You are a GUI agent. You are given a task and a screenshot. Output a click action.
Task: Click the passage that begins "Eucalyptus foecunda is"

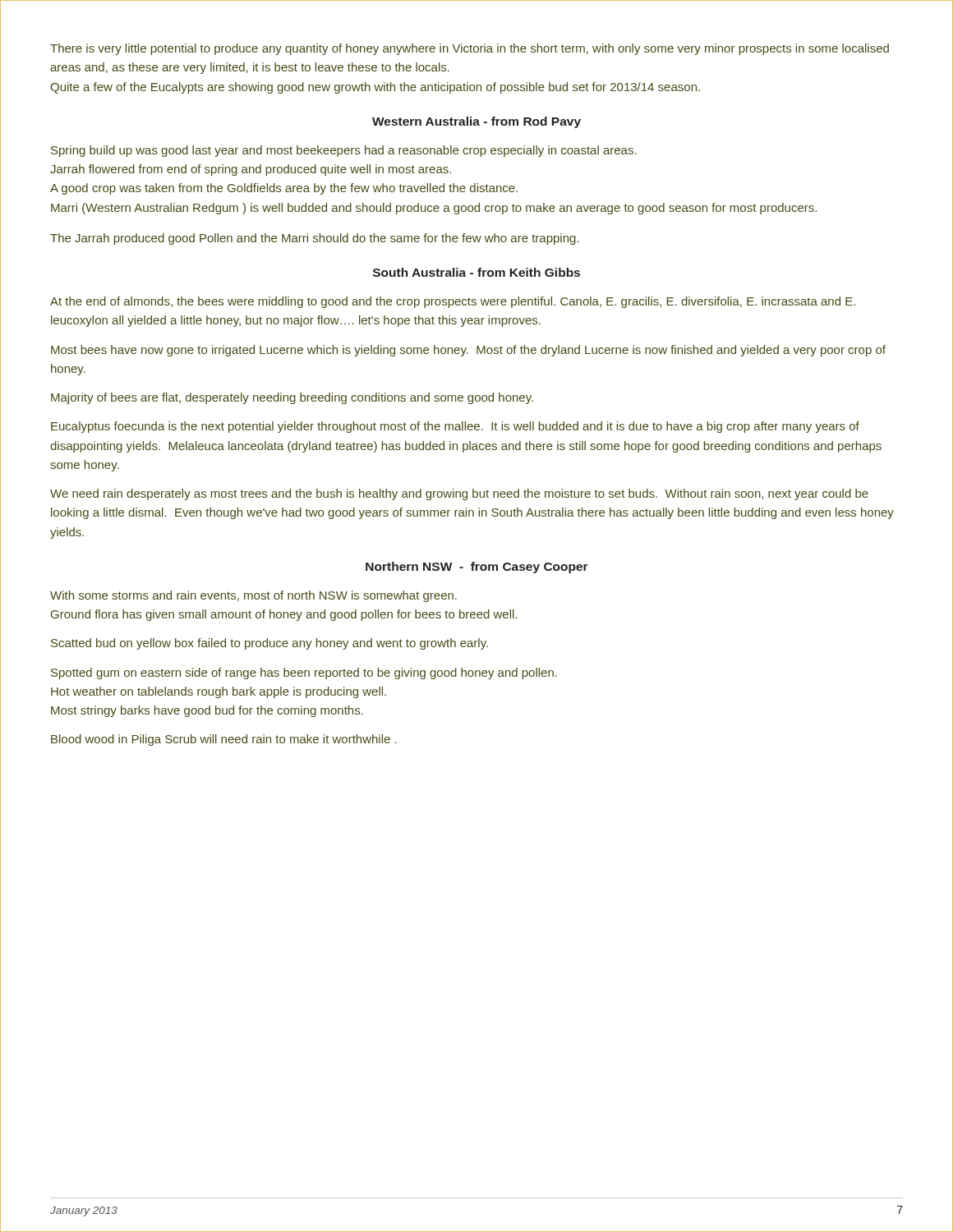(x=466, y=445)
